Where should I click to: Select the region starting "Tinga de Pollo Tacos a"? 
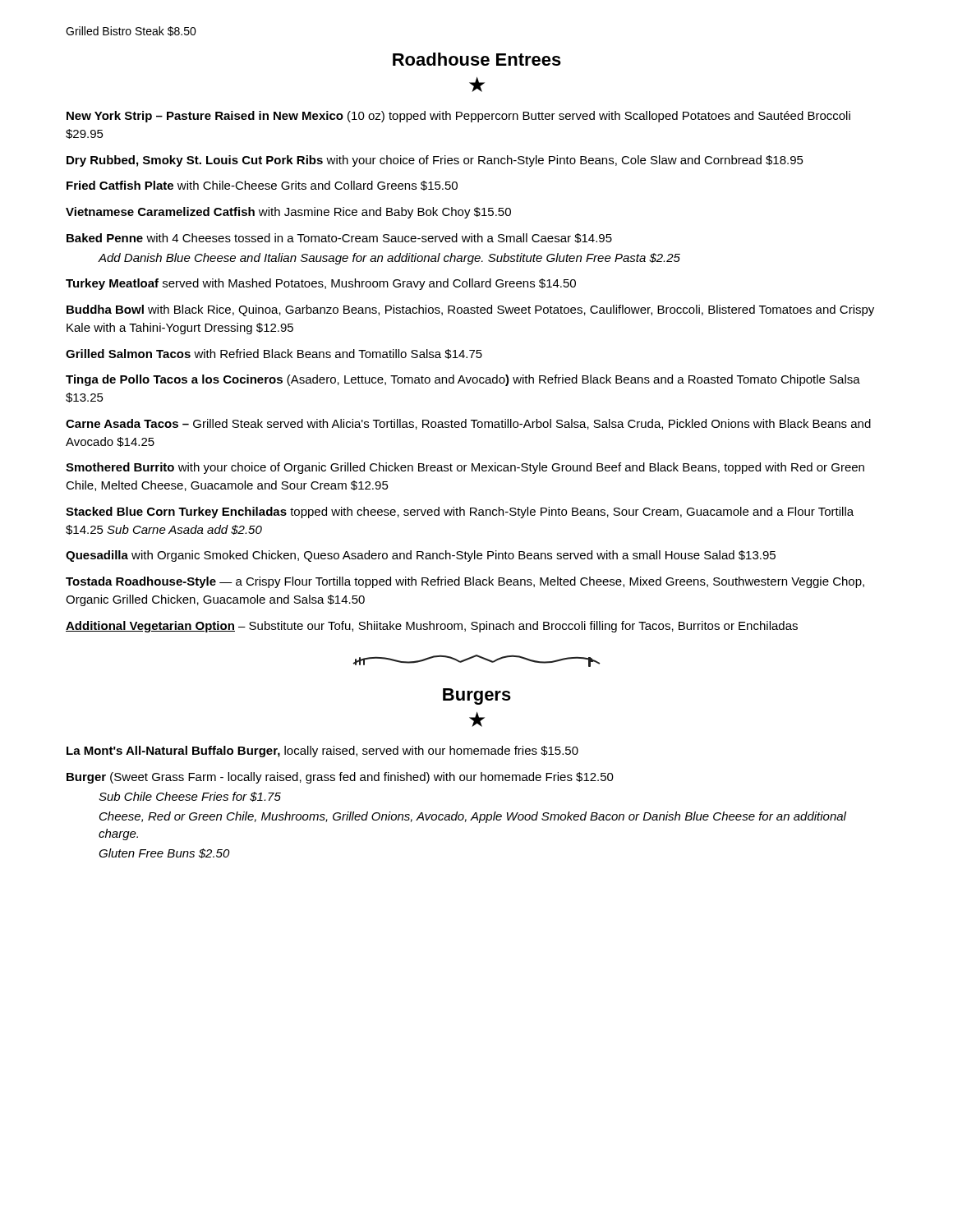click(x=463, y=388)
